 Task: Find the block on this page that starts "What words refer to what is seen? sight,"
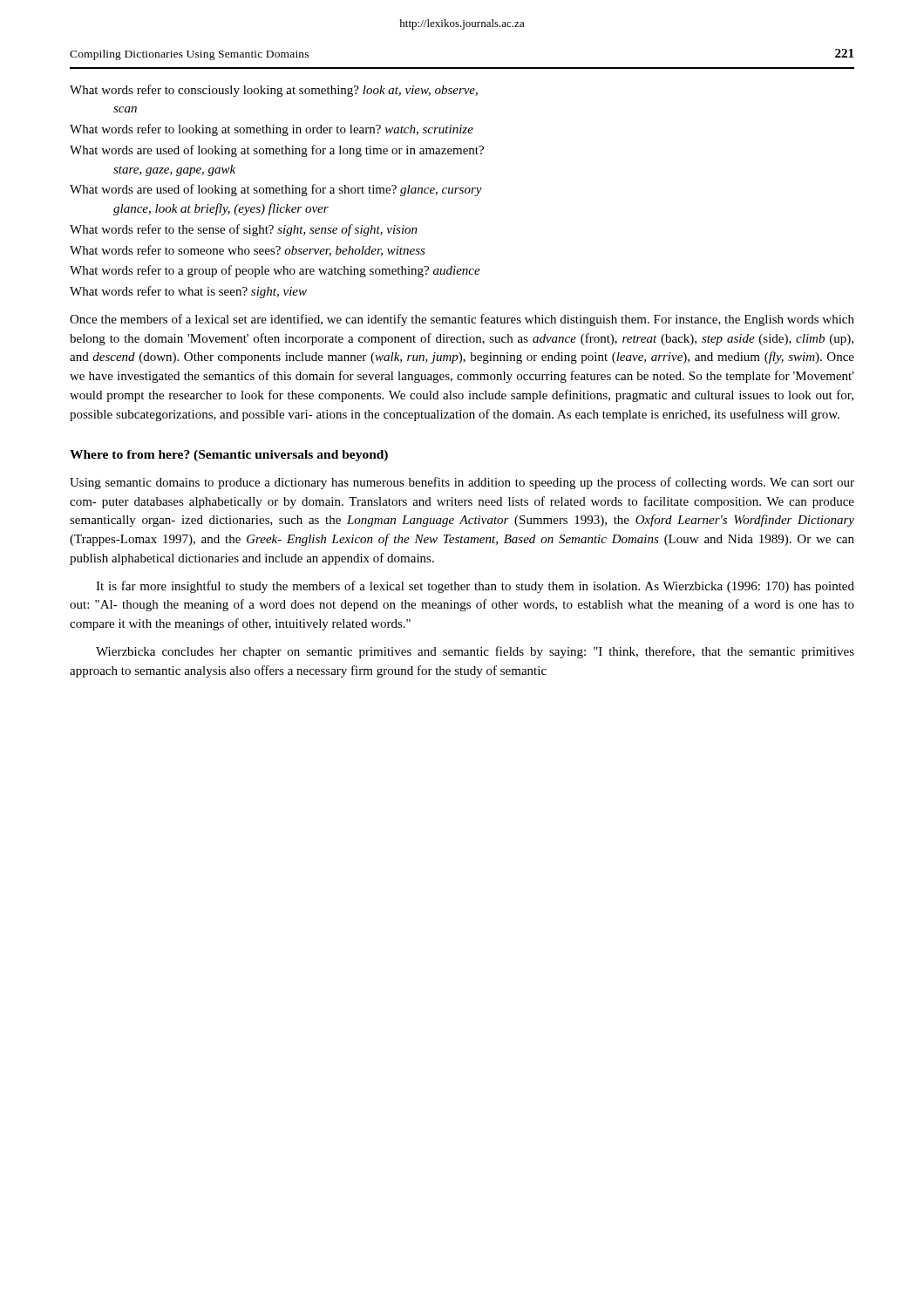(188, 291)
